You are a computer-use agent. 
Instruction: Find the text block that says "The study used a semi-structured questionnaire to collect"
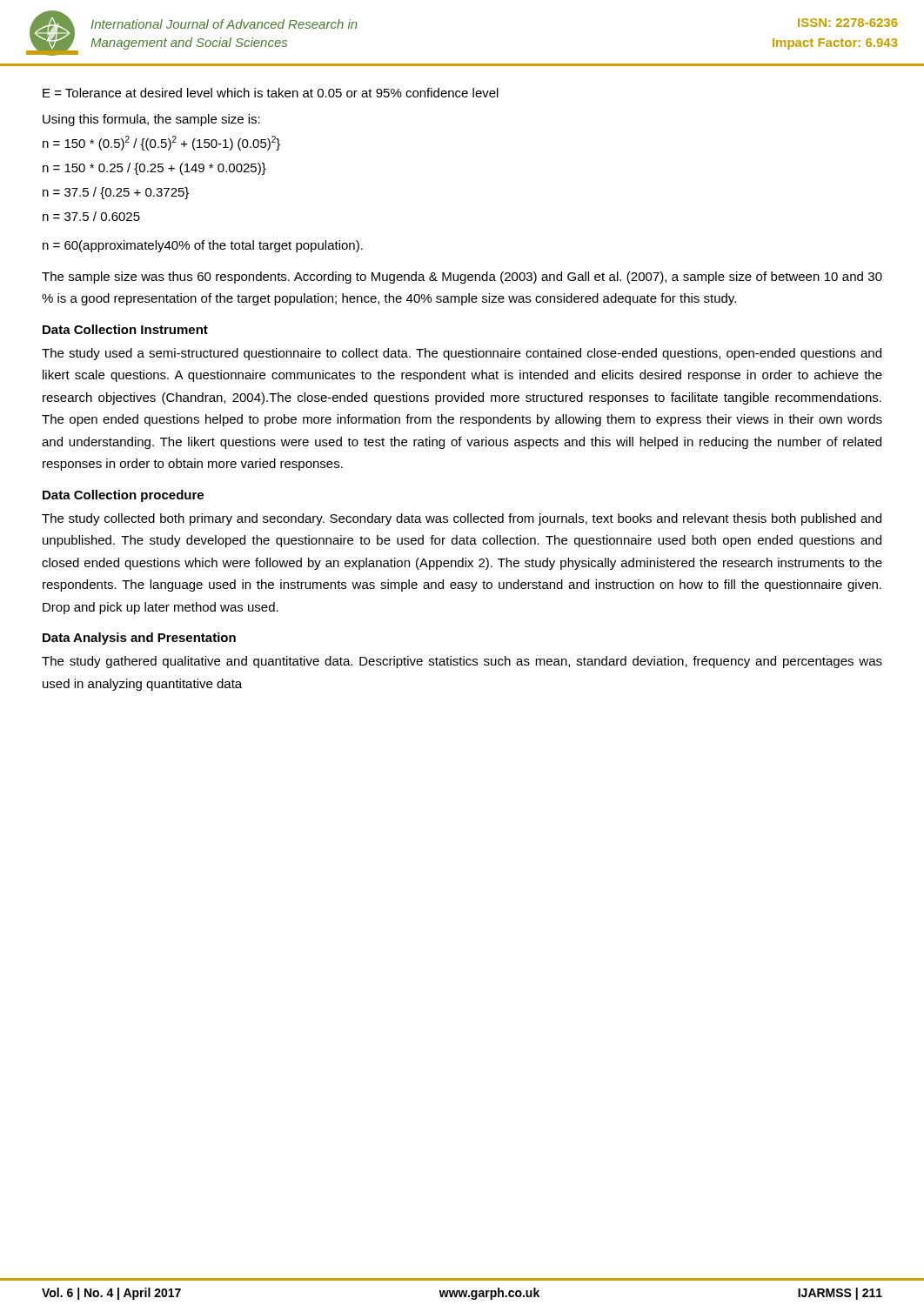[462, 408]
